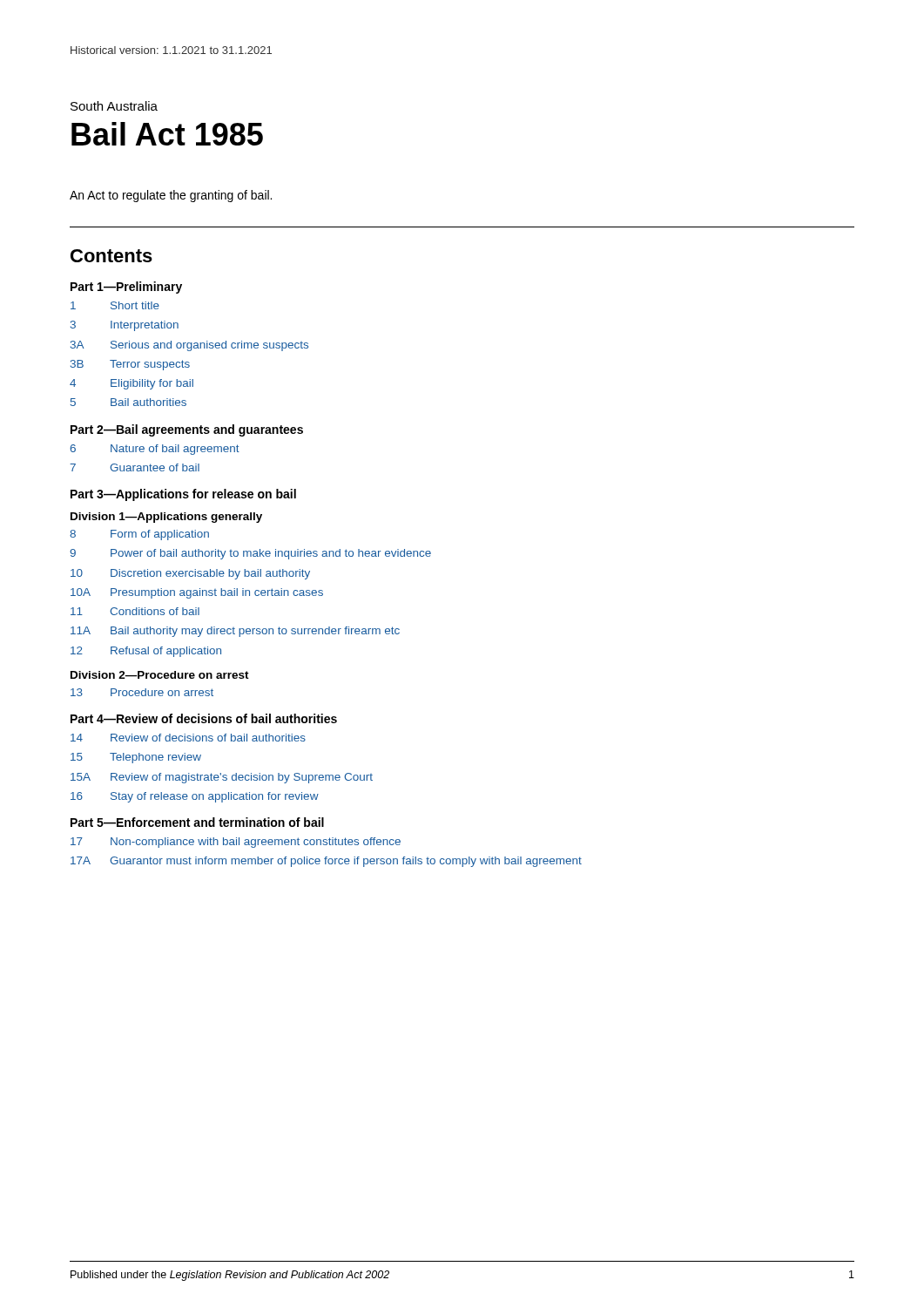Viewport: 924px width, 1307px height.
Task: Click on the list item that reads "11A Bail authority may direct person to surrender"
Action: coord(235,631)
